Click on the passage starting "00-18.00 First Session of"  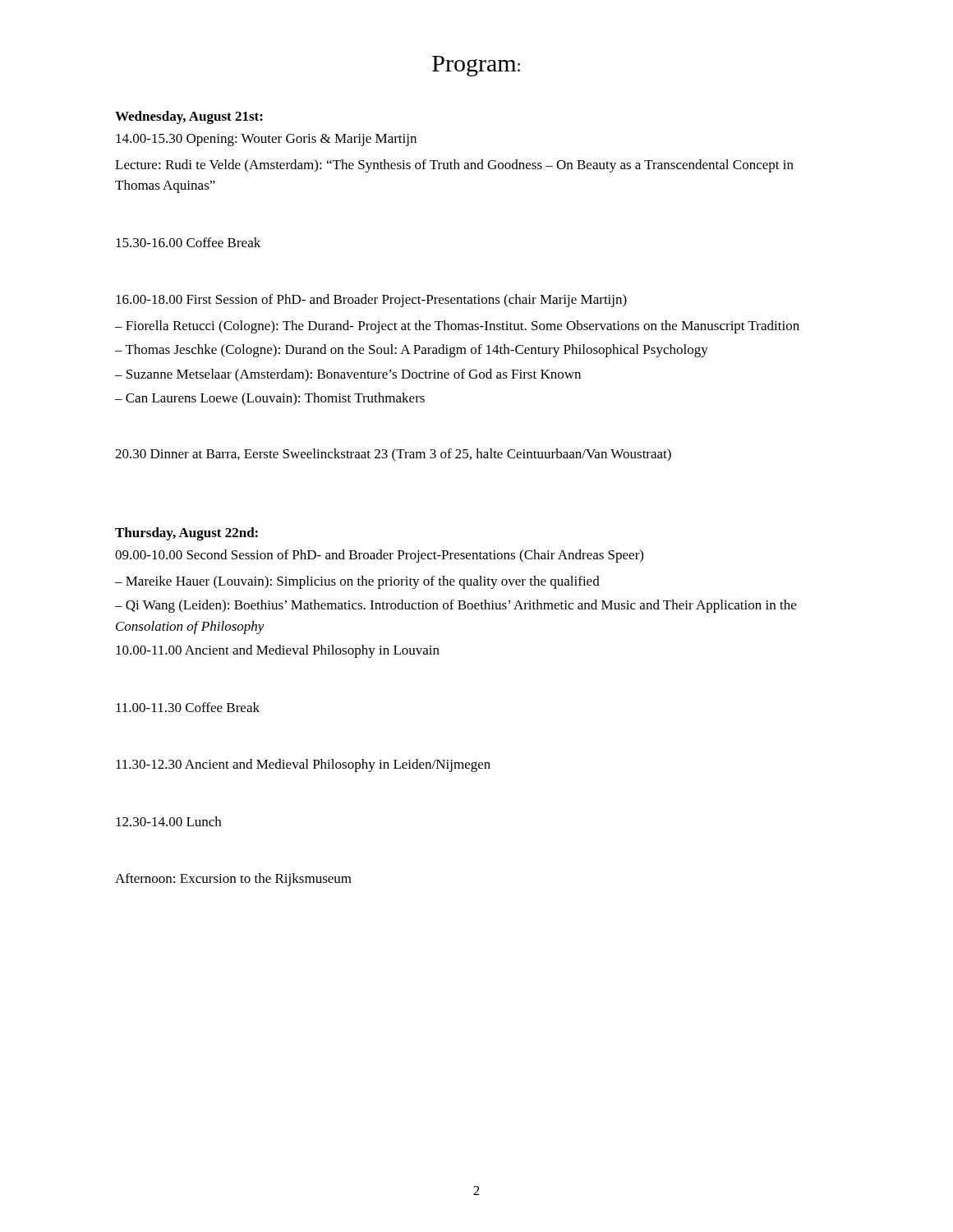[x=371, y=299]
